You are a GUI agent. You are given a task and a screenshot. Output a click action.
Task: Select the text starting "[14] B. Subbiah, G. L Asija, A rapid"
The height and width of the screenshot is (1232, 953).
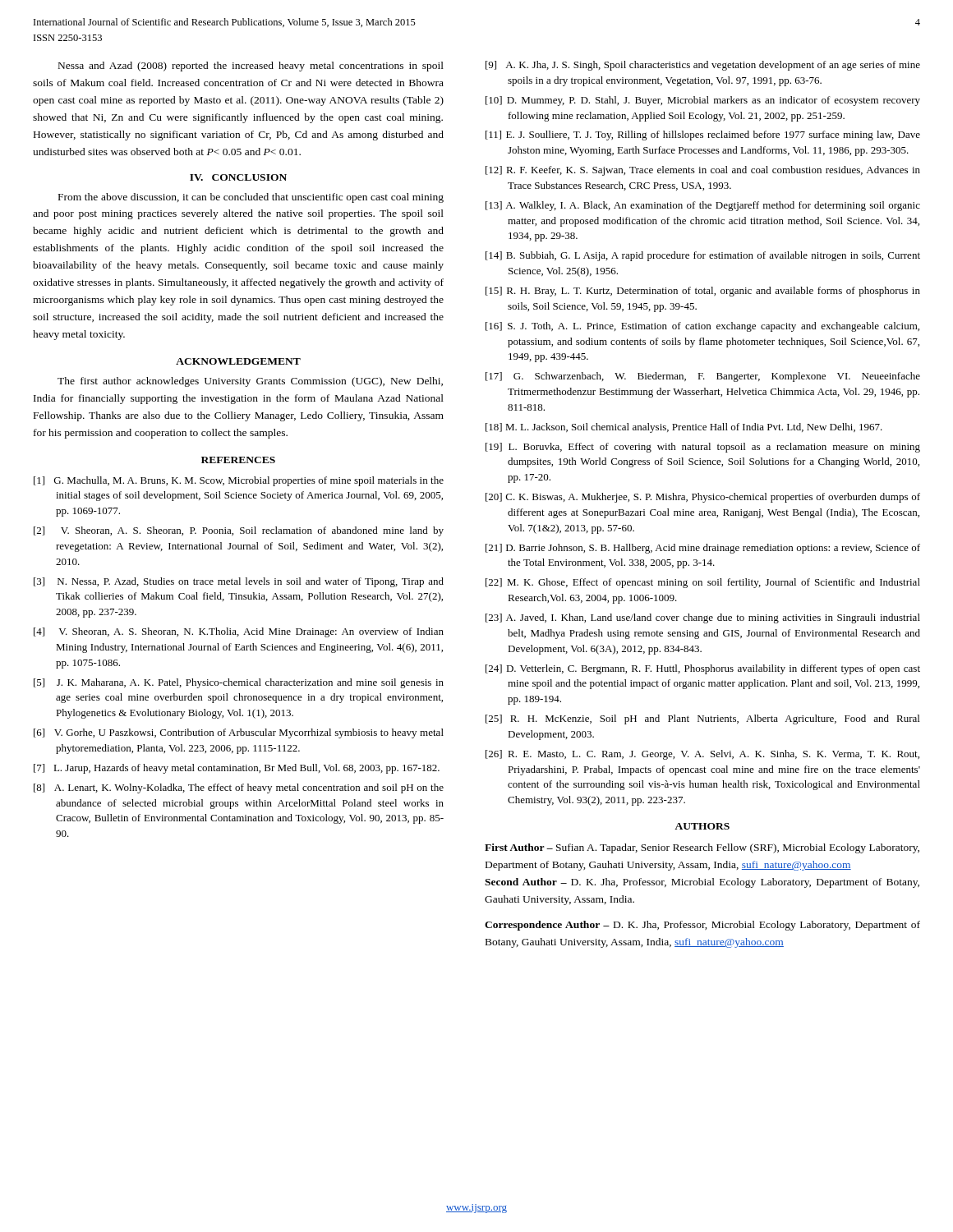[702, 263]
